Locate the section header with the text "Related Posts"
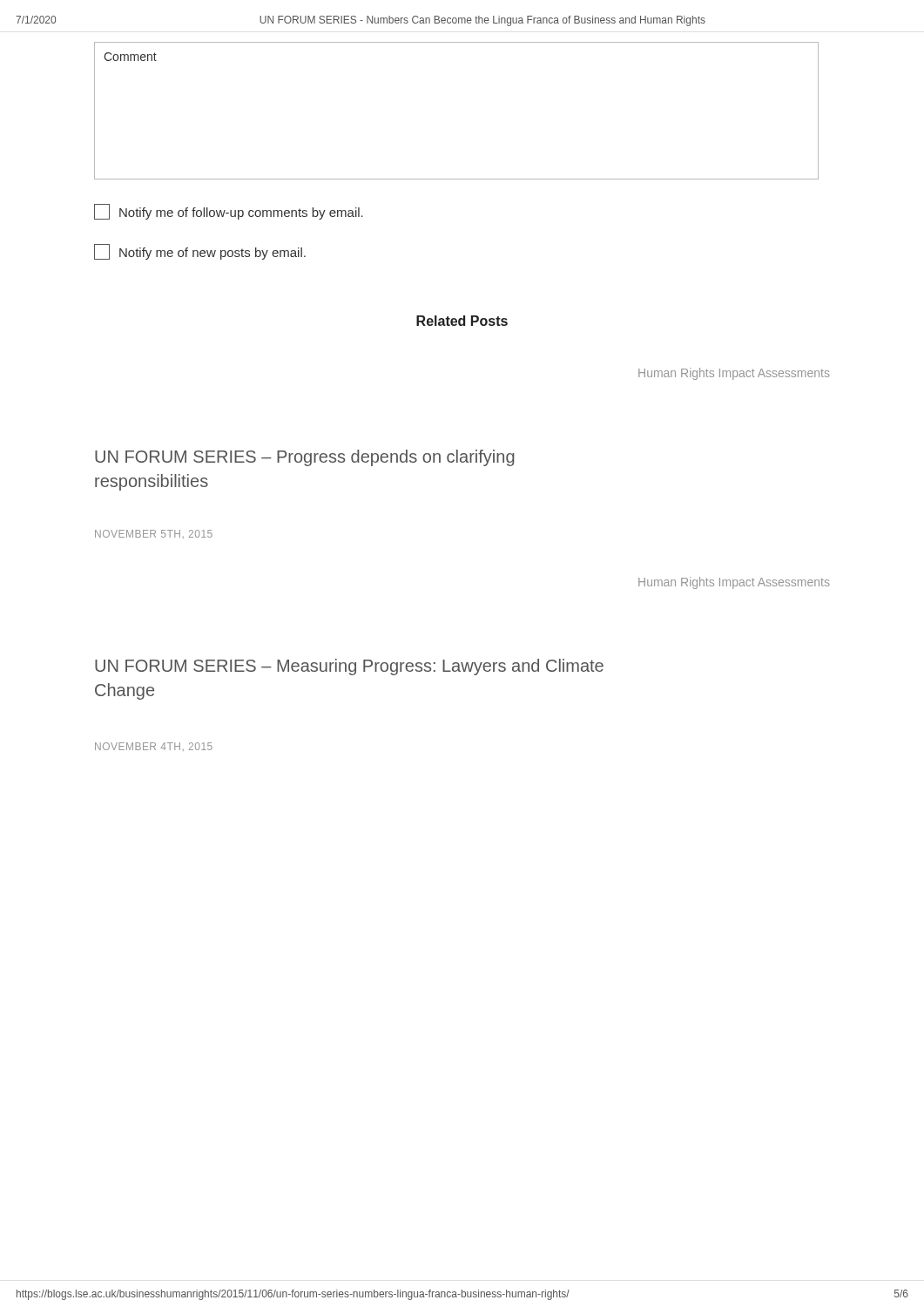 point(462,321)
